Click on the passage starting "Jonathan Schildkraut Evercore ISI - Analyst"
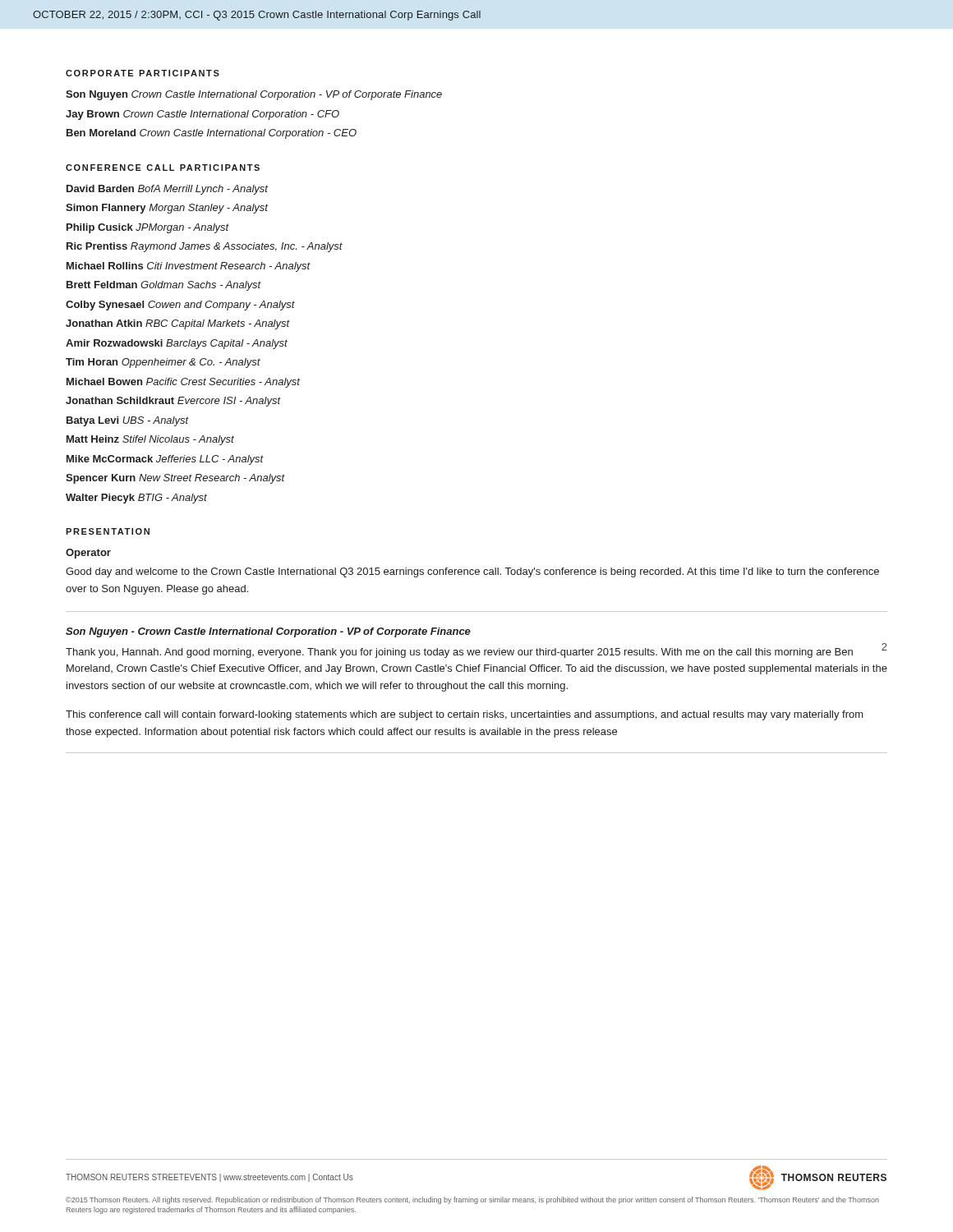Image resolution: width=953 pixels, height=1232 pixels. (x=173, y=400)
